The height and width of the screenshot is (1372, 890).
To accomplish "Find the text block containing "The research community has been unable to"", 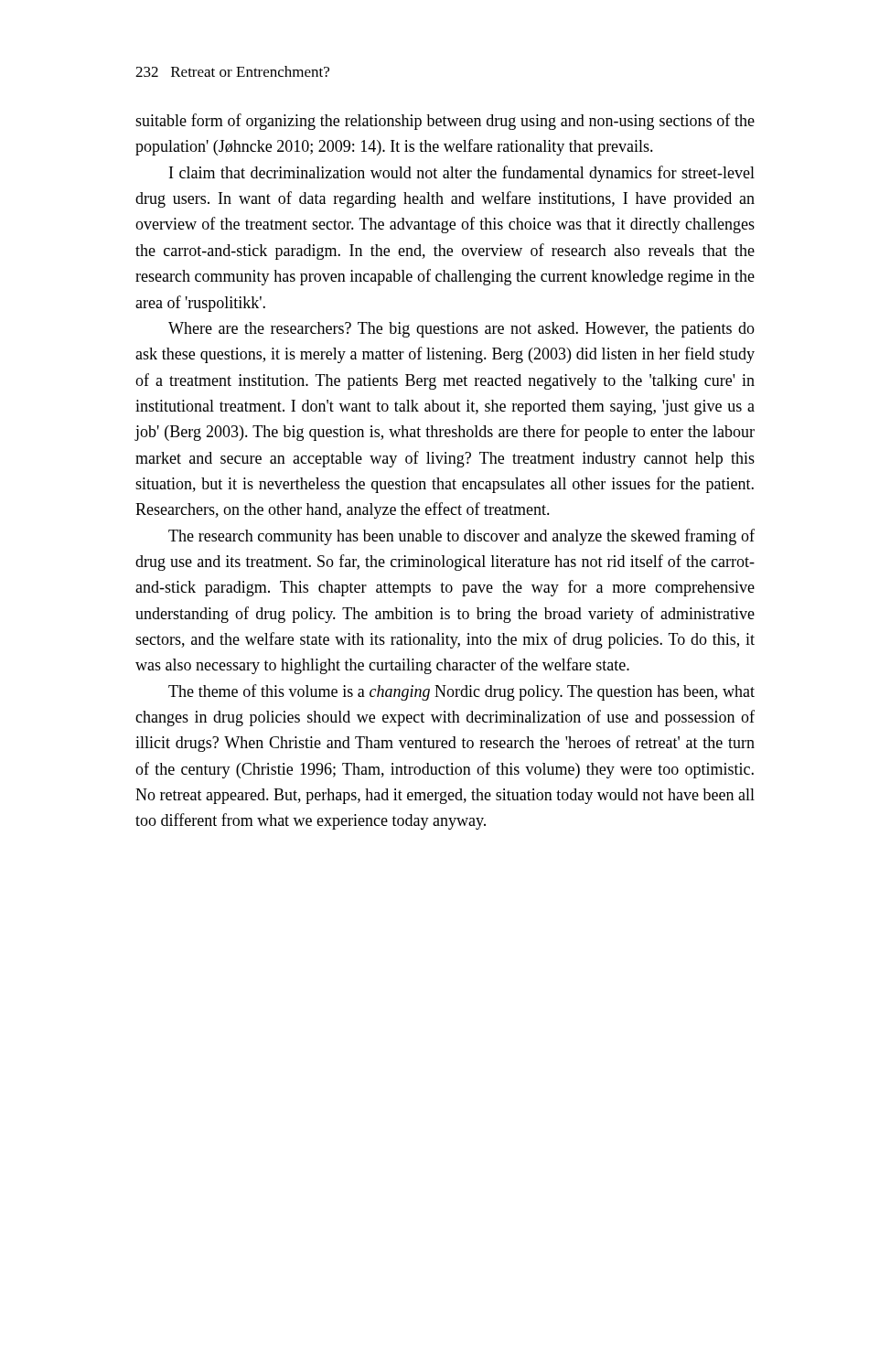I will click(445, 600).
